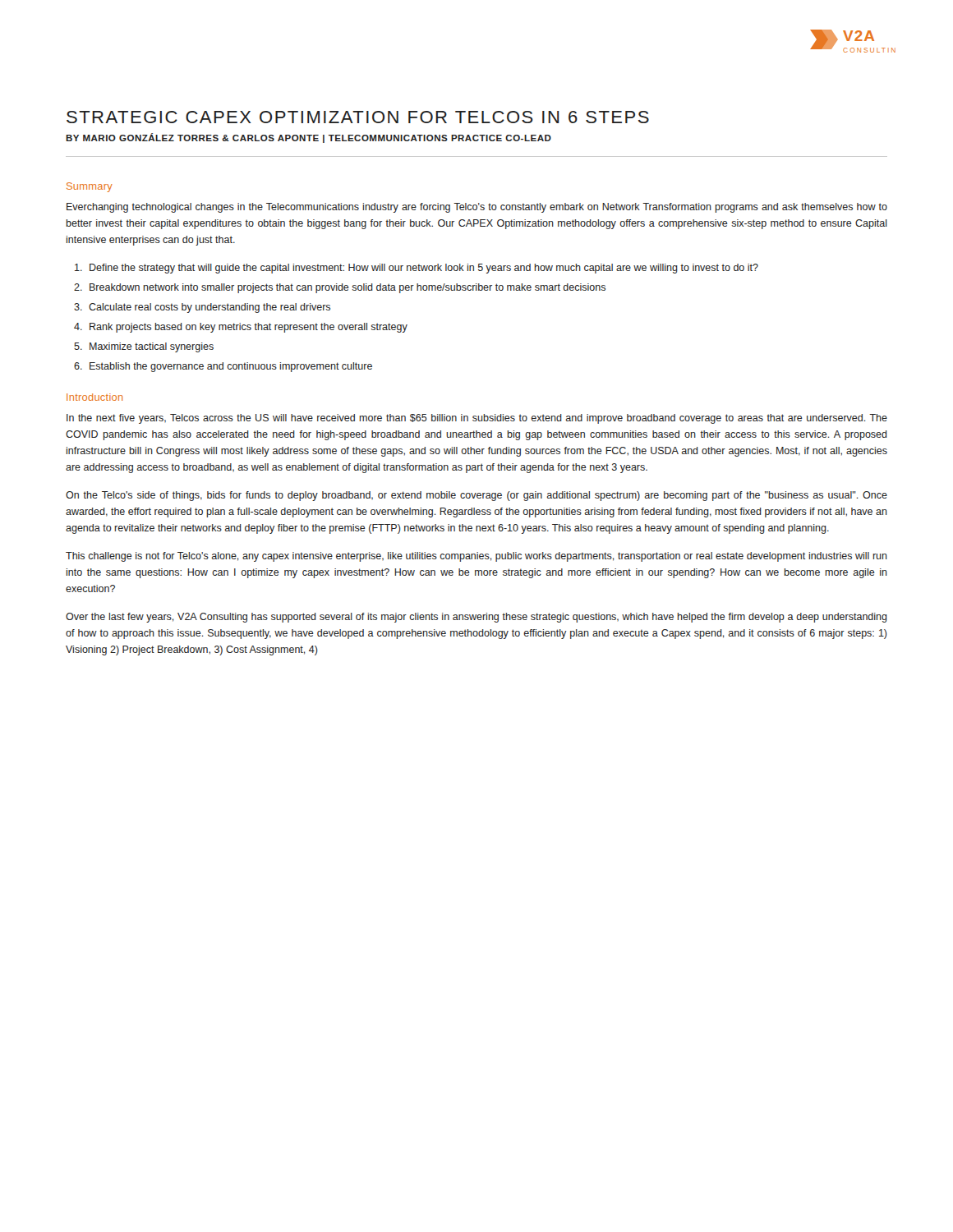Where is the passage that starts "Rank projects based on key metrics that"?
This screenshot has height=1232, width=953.
[248, 327]
